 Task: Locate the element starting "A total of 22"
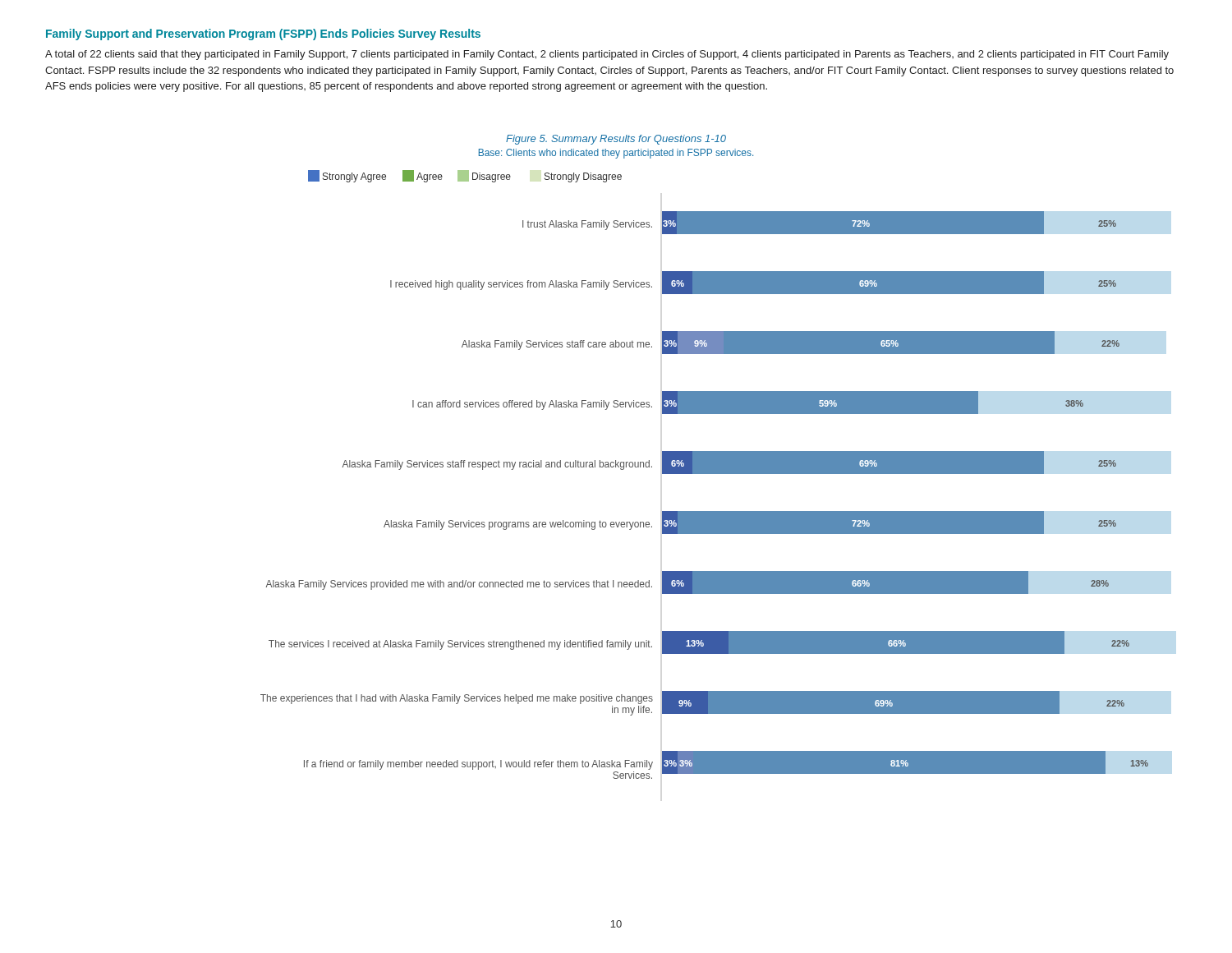(x=610, y=70)
